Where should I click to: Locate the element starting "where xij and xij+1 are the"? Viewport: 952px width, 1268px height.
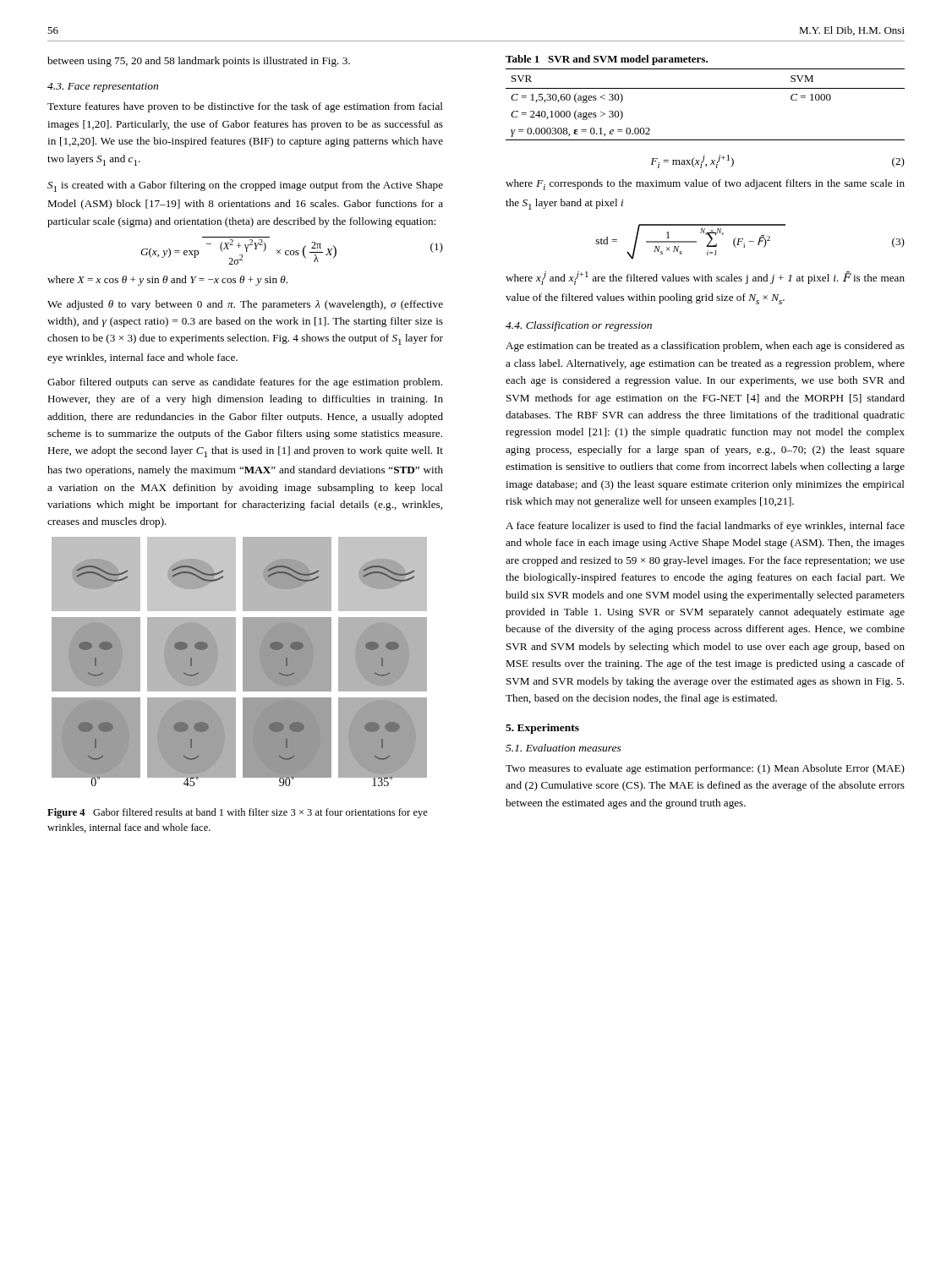click(705, 288)
